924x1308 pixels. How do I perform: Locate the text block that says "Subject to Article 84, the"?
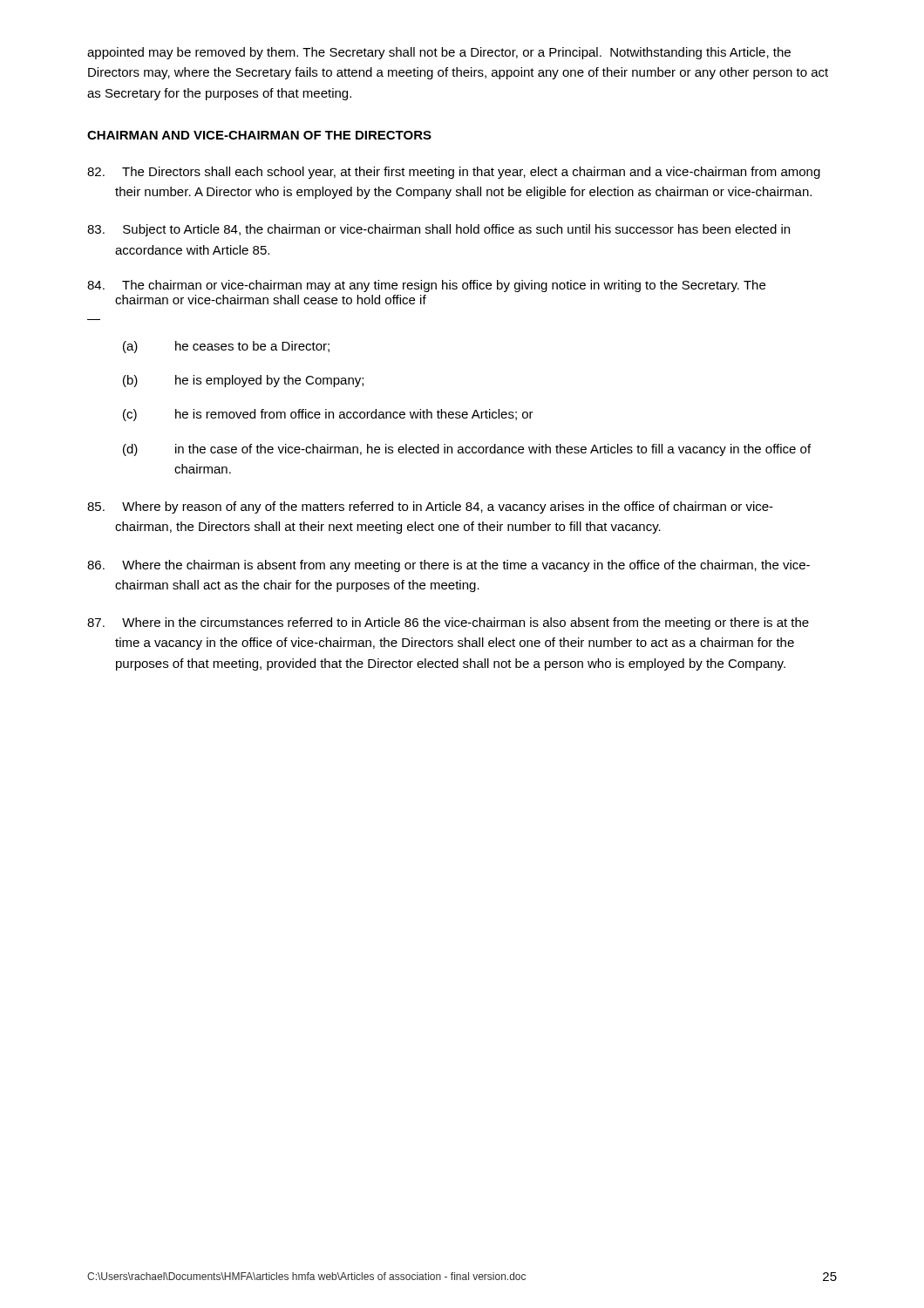pos(454,239)
